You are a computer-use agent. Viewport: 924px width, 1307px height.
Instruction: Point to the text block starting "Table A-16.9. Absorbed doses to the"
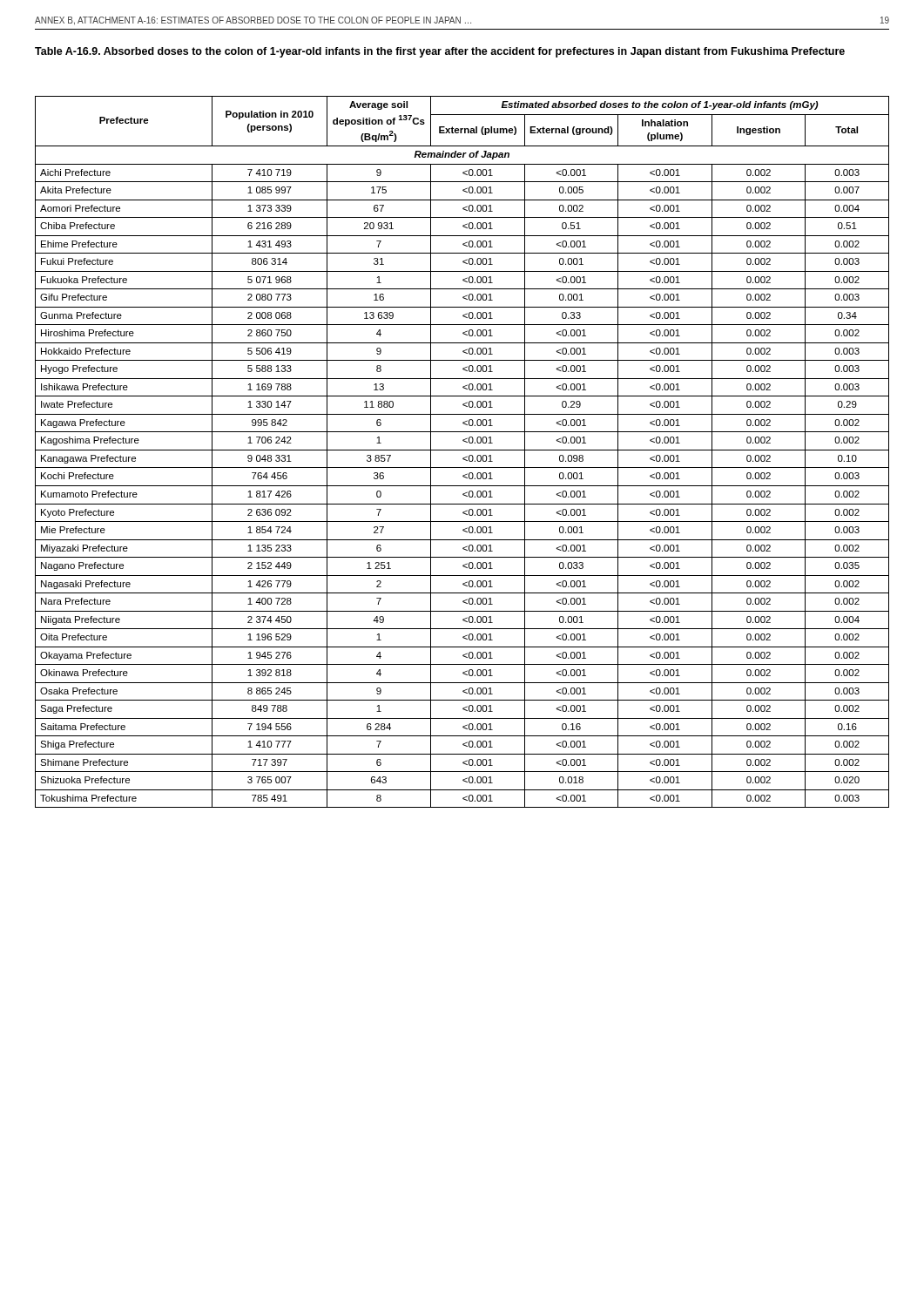[440, 51]
